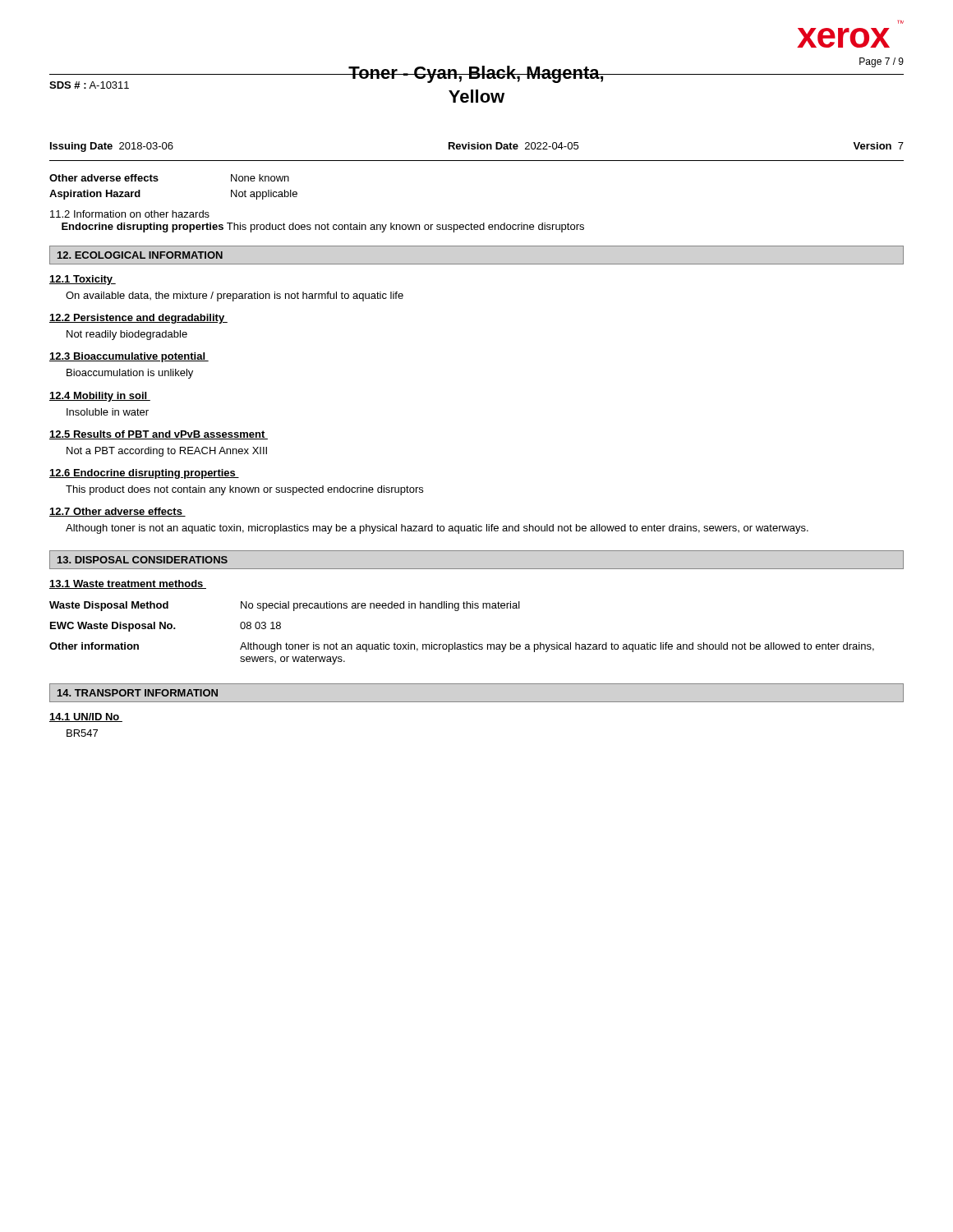
Task: Select the text that says "Other adverse effects"
Action: (104, 178)
